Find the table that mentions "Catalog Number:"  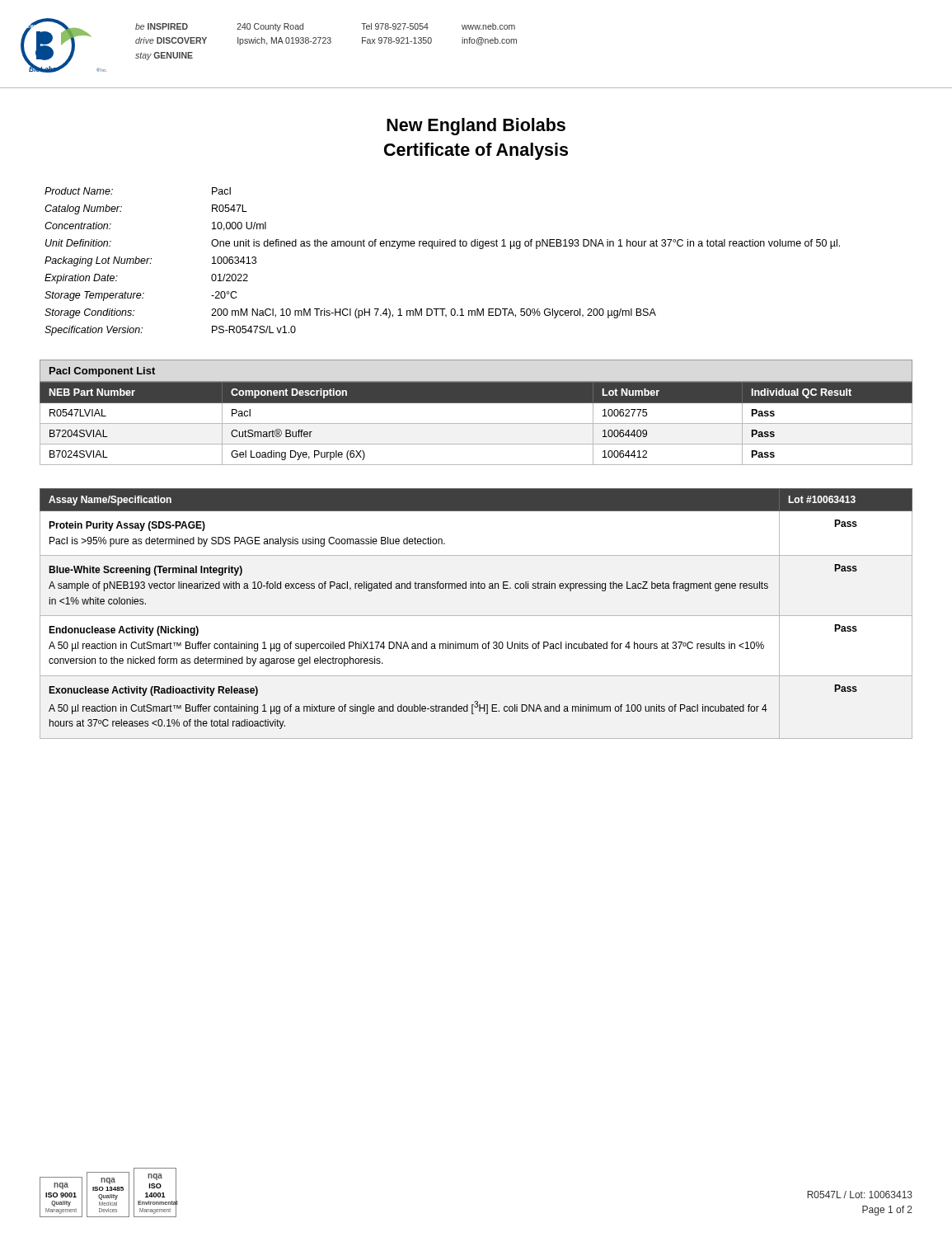pyautogui.click(x=476, y=260)
